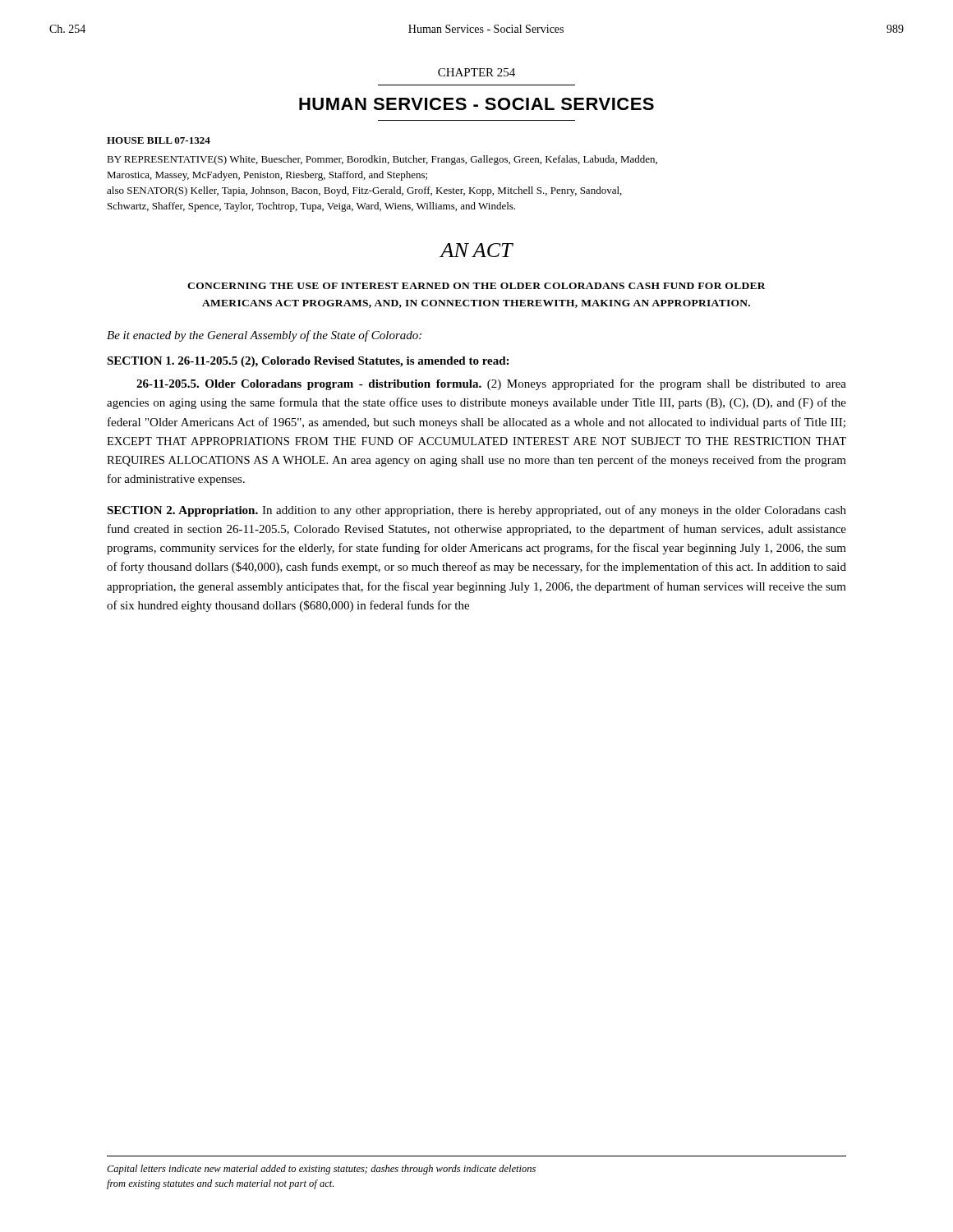Find the block on this page that starts "BY REPRESENTATIVE(S) White, Buescher,"
Viewport: 953px width, 1232px height.
[382, 182]
